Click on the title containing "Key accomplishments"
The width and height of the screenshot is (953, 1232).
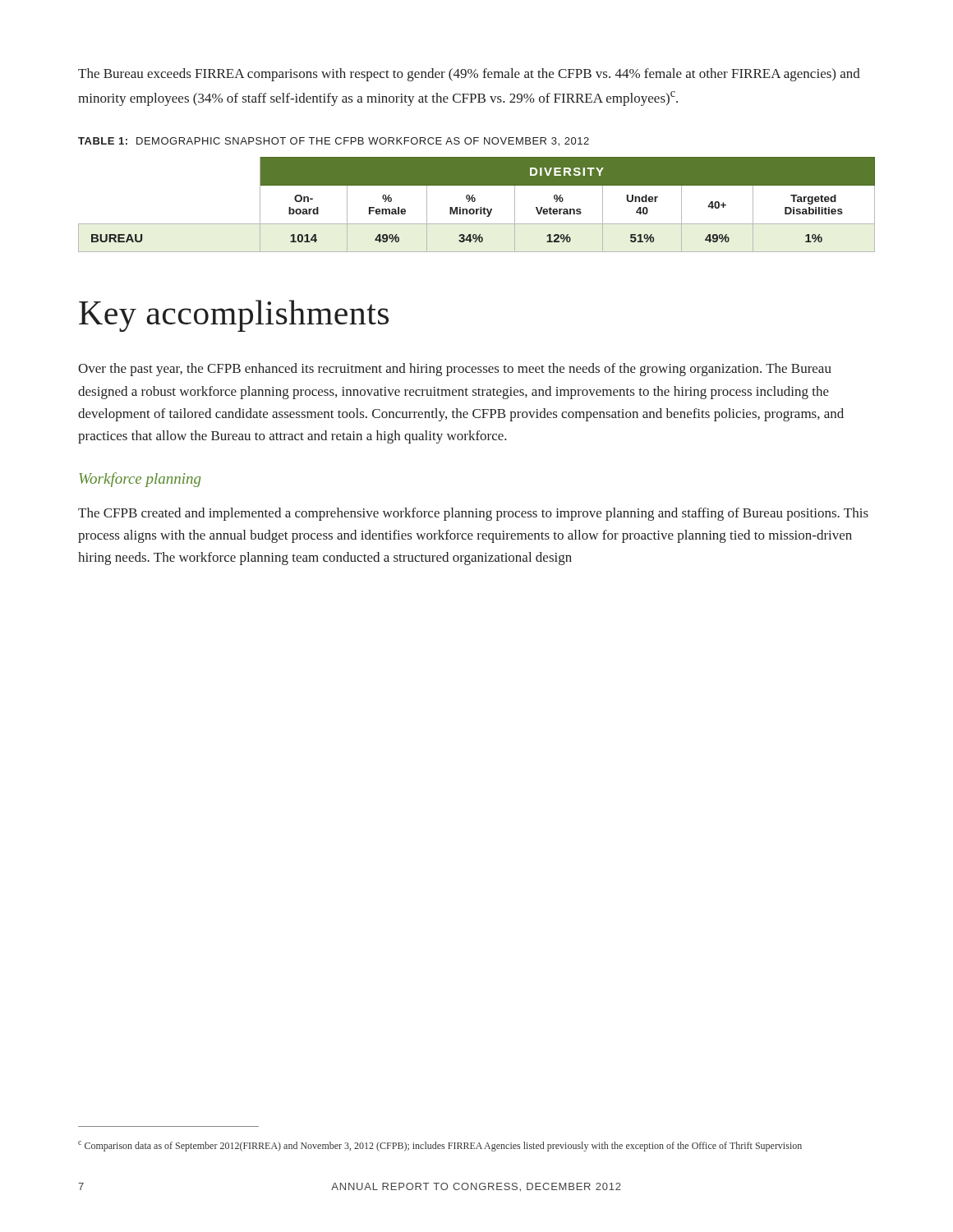(x=234, y=313)
